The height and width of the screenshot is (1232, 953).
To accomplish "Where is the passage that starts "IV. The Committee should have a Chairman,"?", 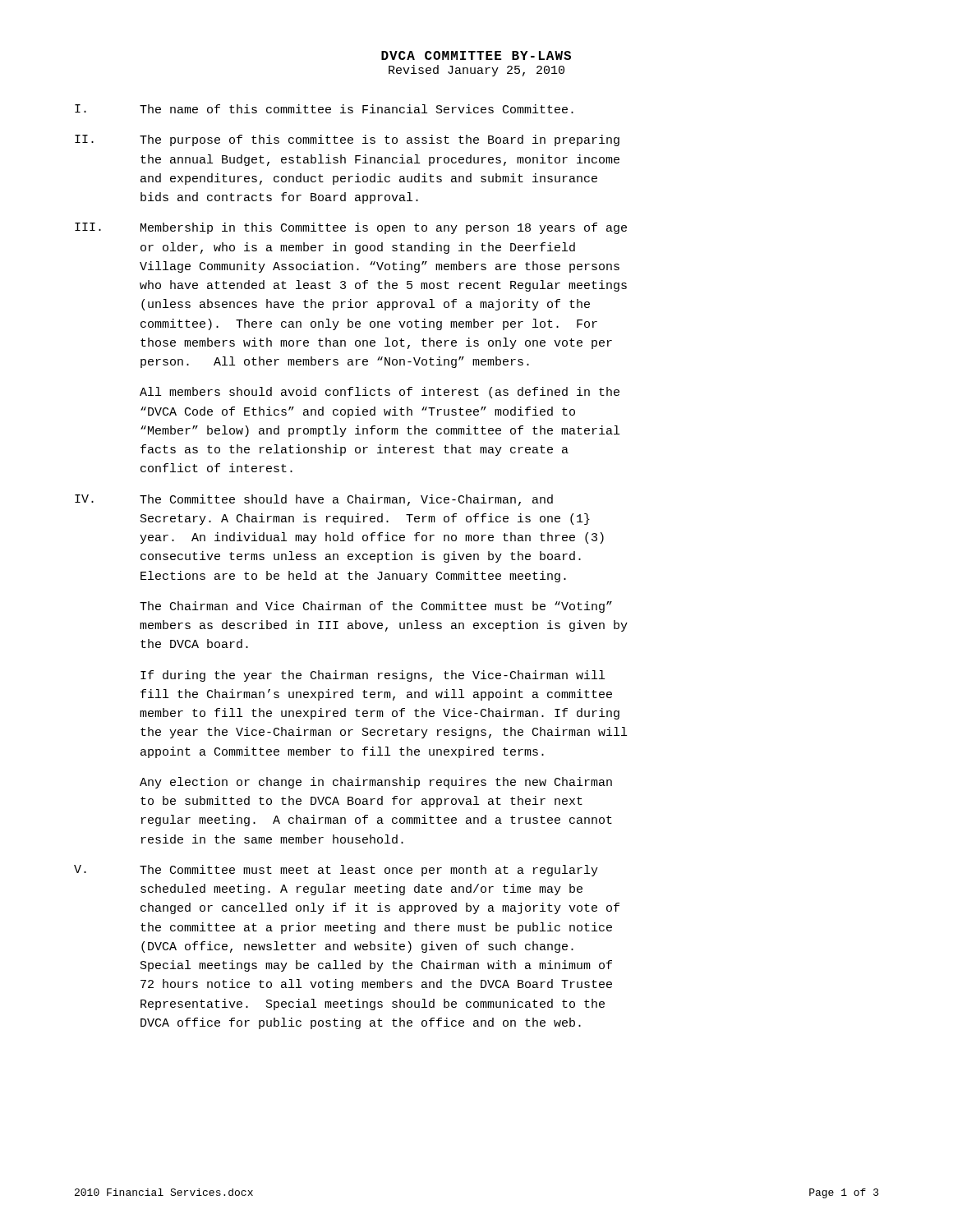I will point(476,538).
